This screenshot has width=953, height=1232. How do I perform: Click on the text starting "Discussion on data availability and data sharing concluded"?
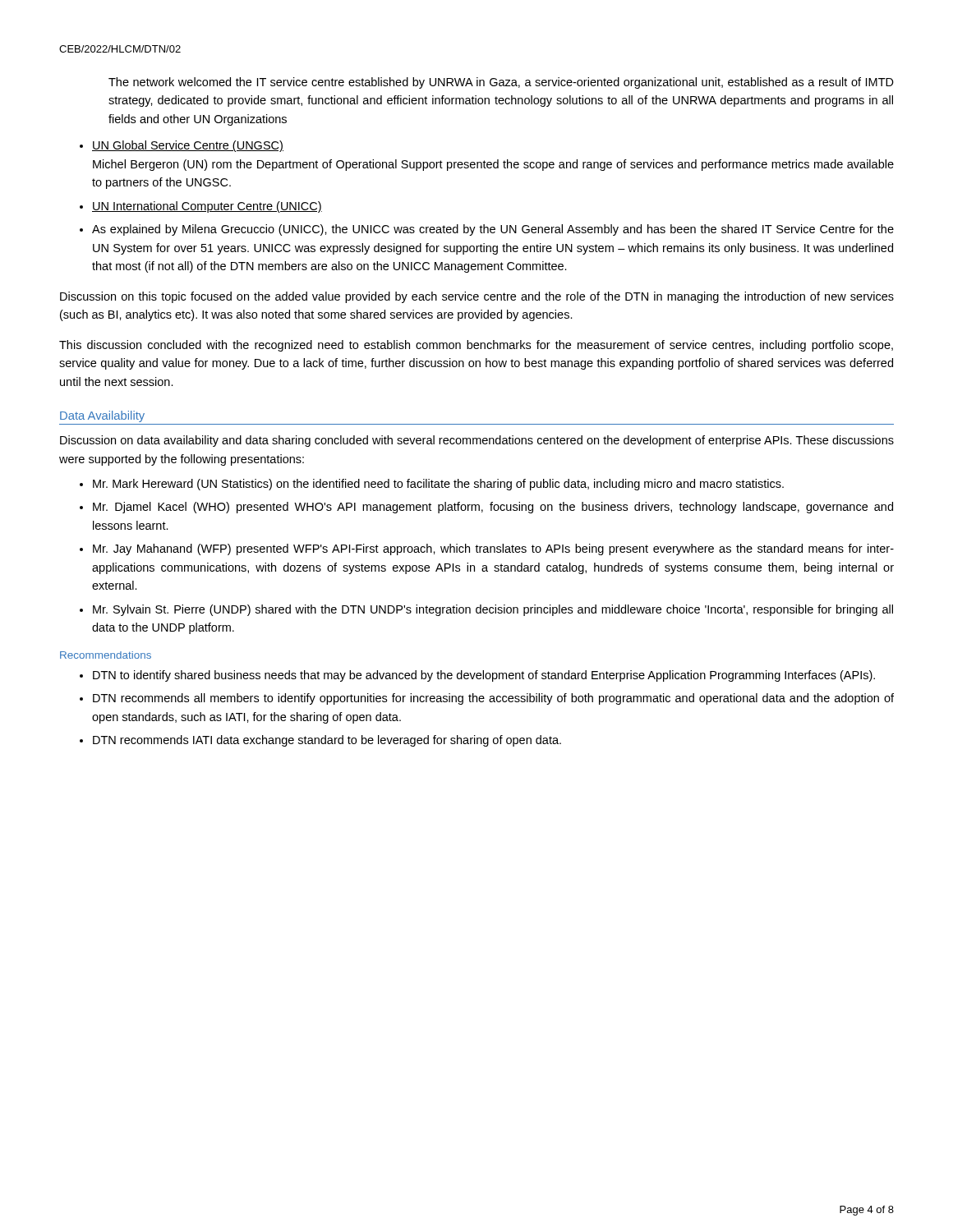(x=476, y=449)
